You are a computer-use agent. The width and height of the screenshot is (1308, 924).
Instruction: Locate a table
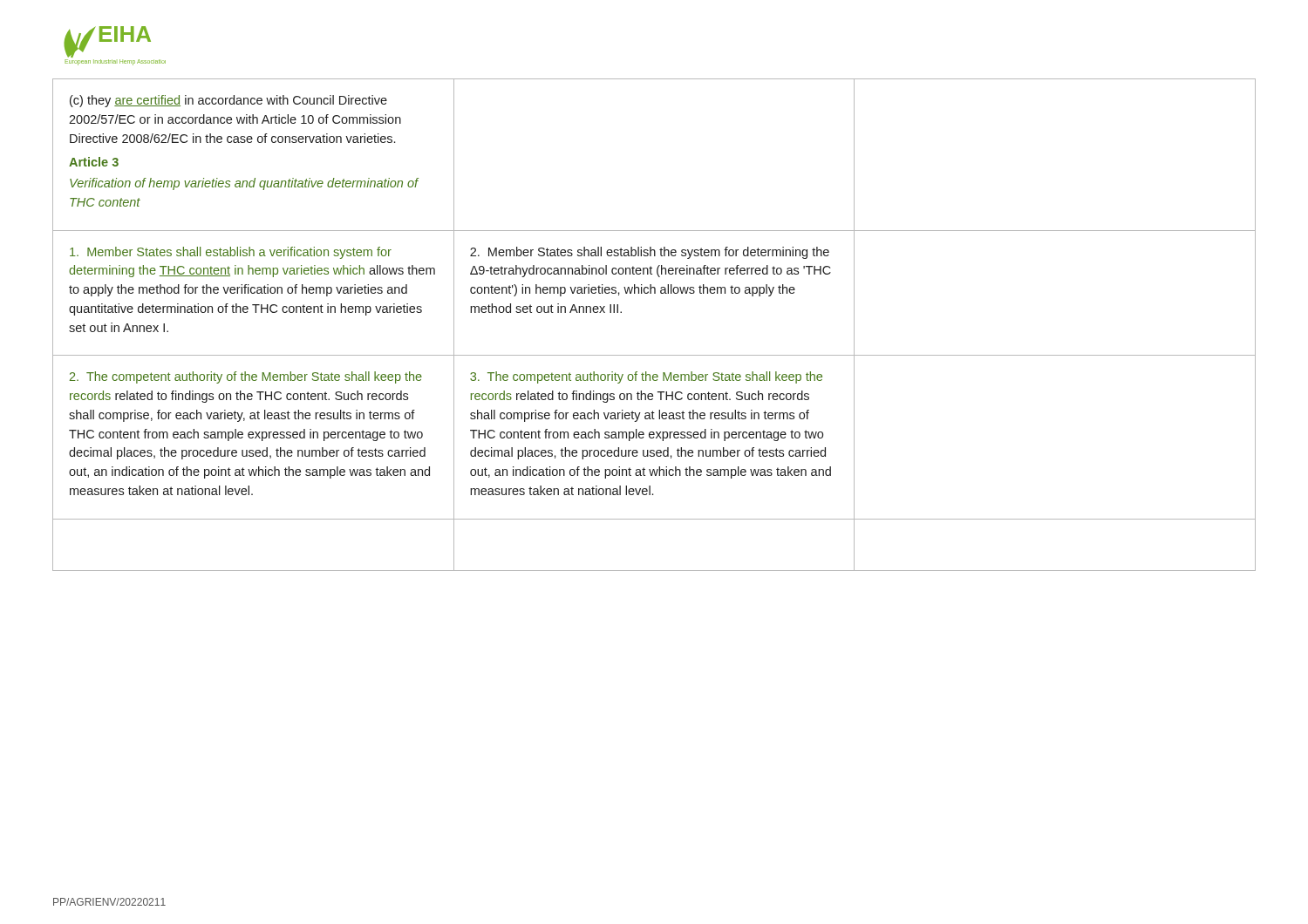click(654, 479)
